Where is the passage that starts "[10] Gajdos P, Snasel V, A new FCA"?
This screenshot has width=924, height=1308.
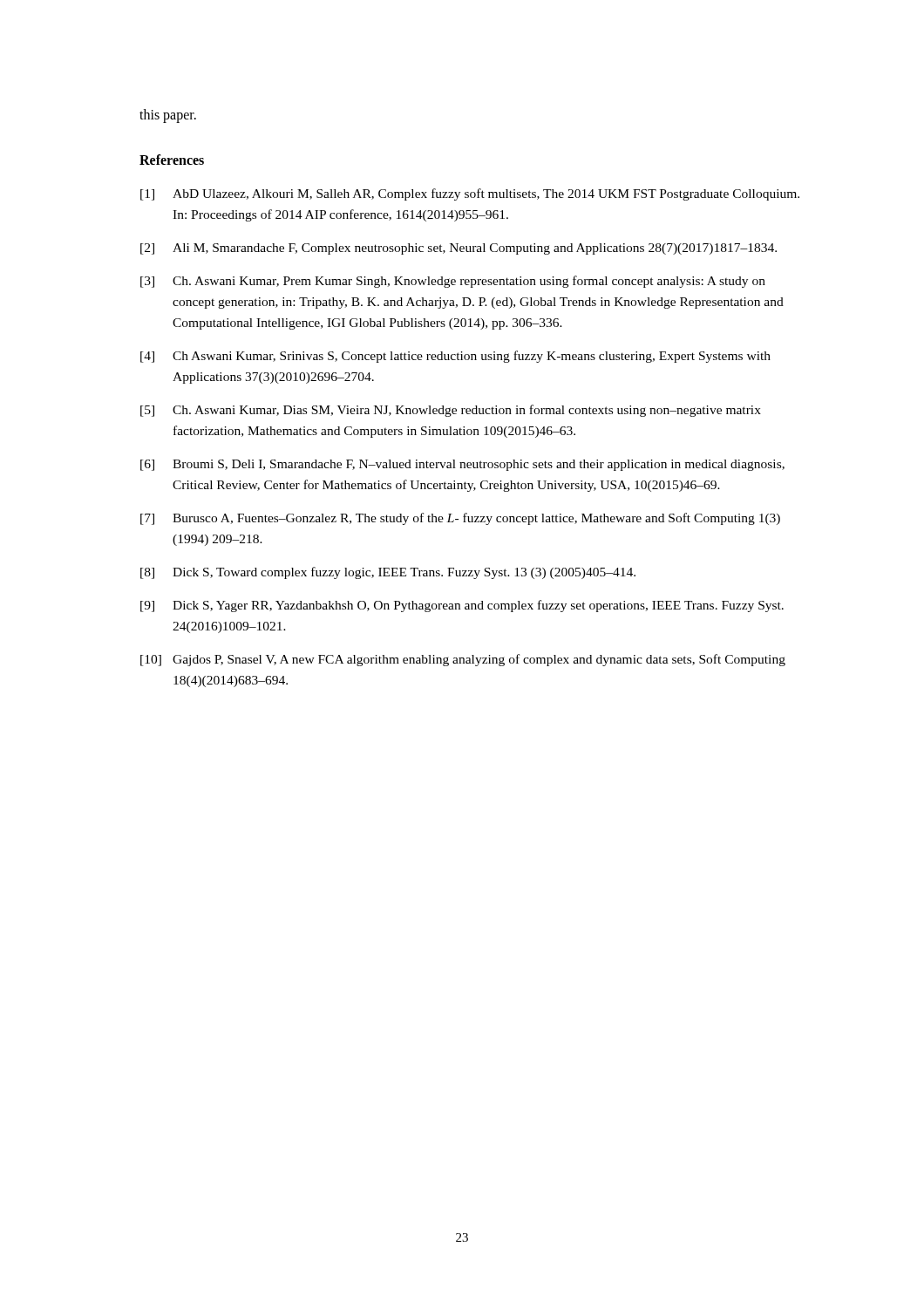pyautogui.click(x=471, y=670)
